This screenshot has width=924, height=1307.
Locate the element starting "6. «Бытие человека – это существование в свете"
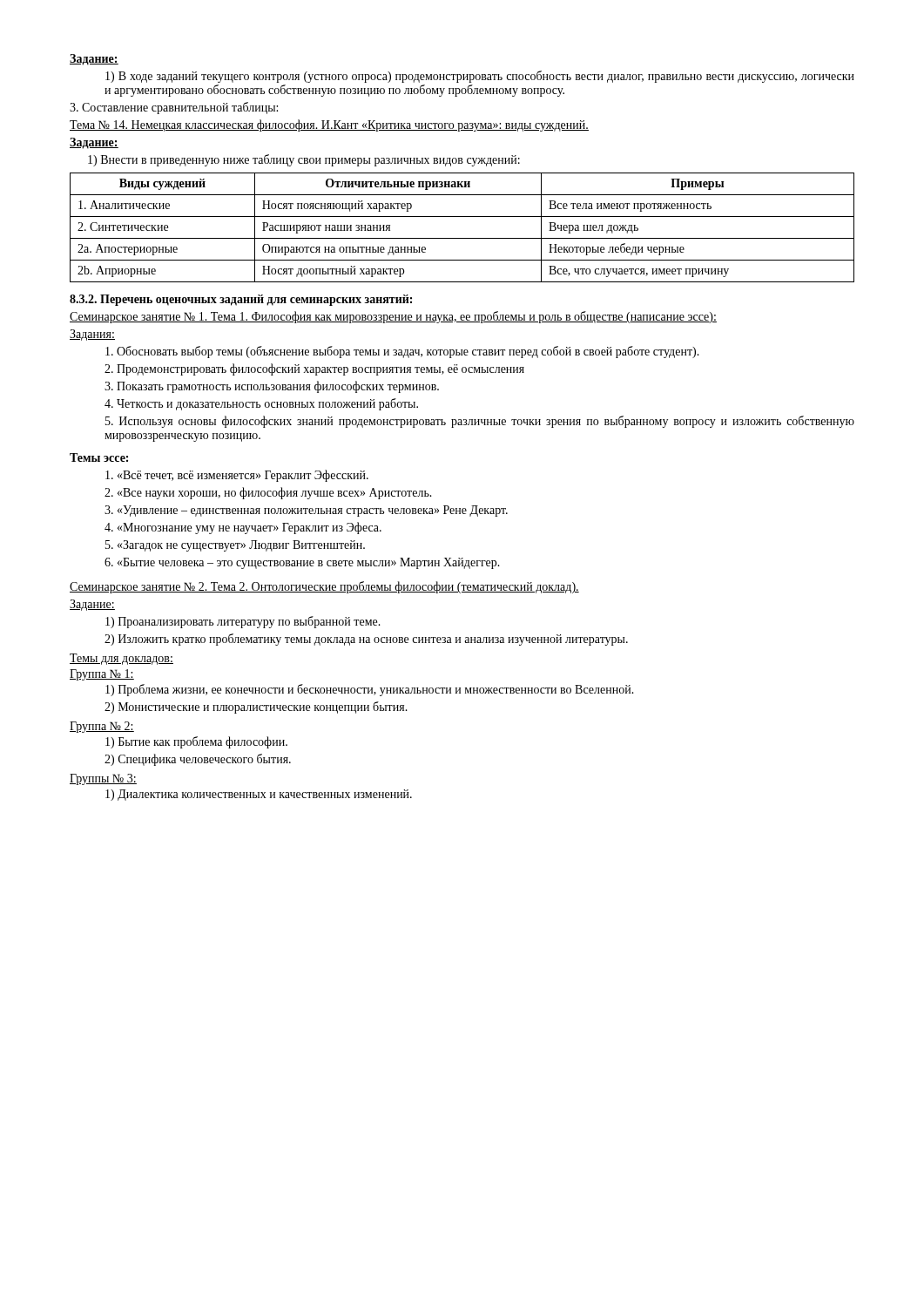point(302,562)
